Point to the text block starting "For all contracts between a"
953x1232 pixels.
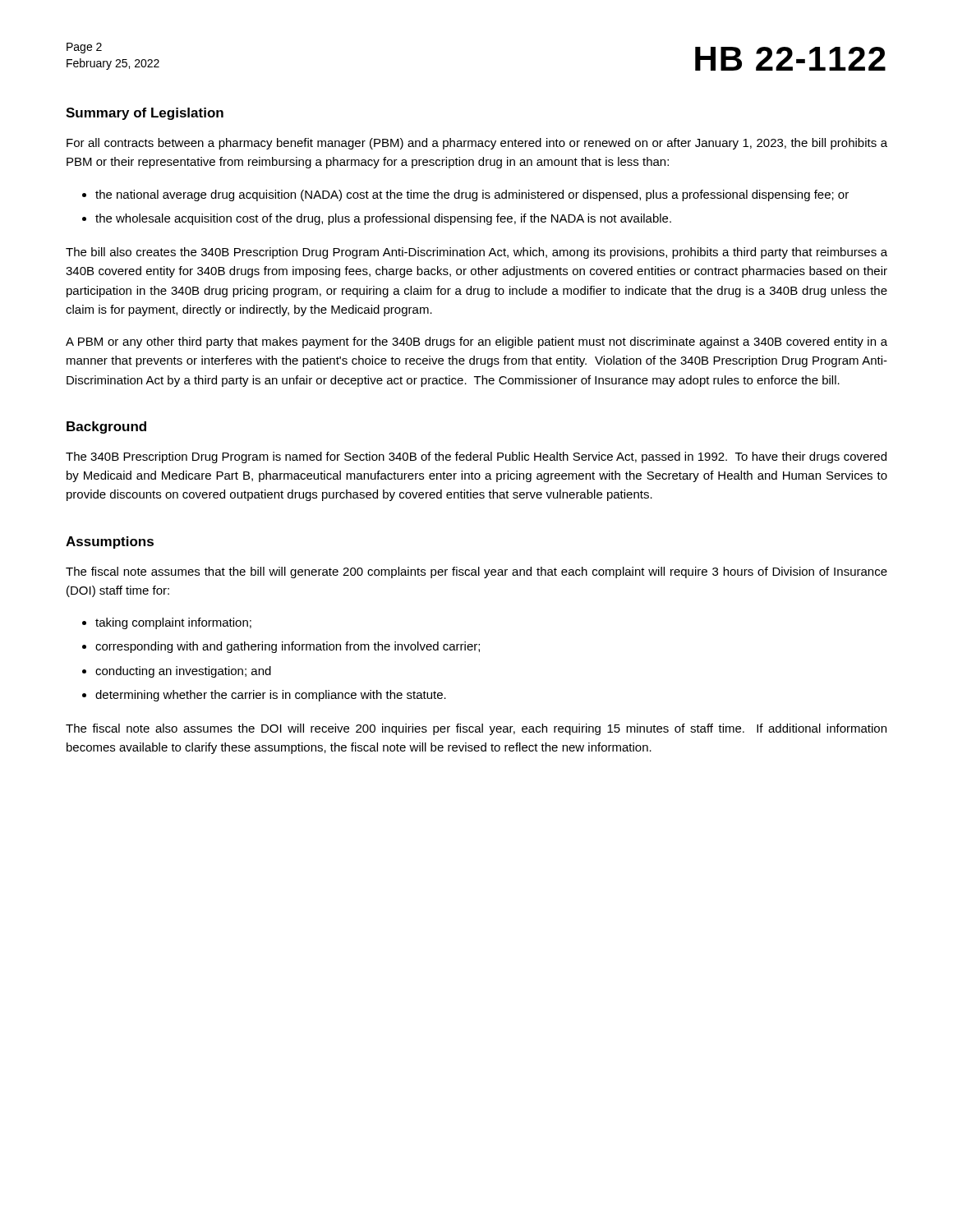click(x=476, y=152)
